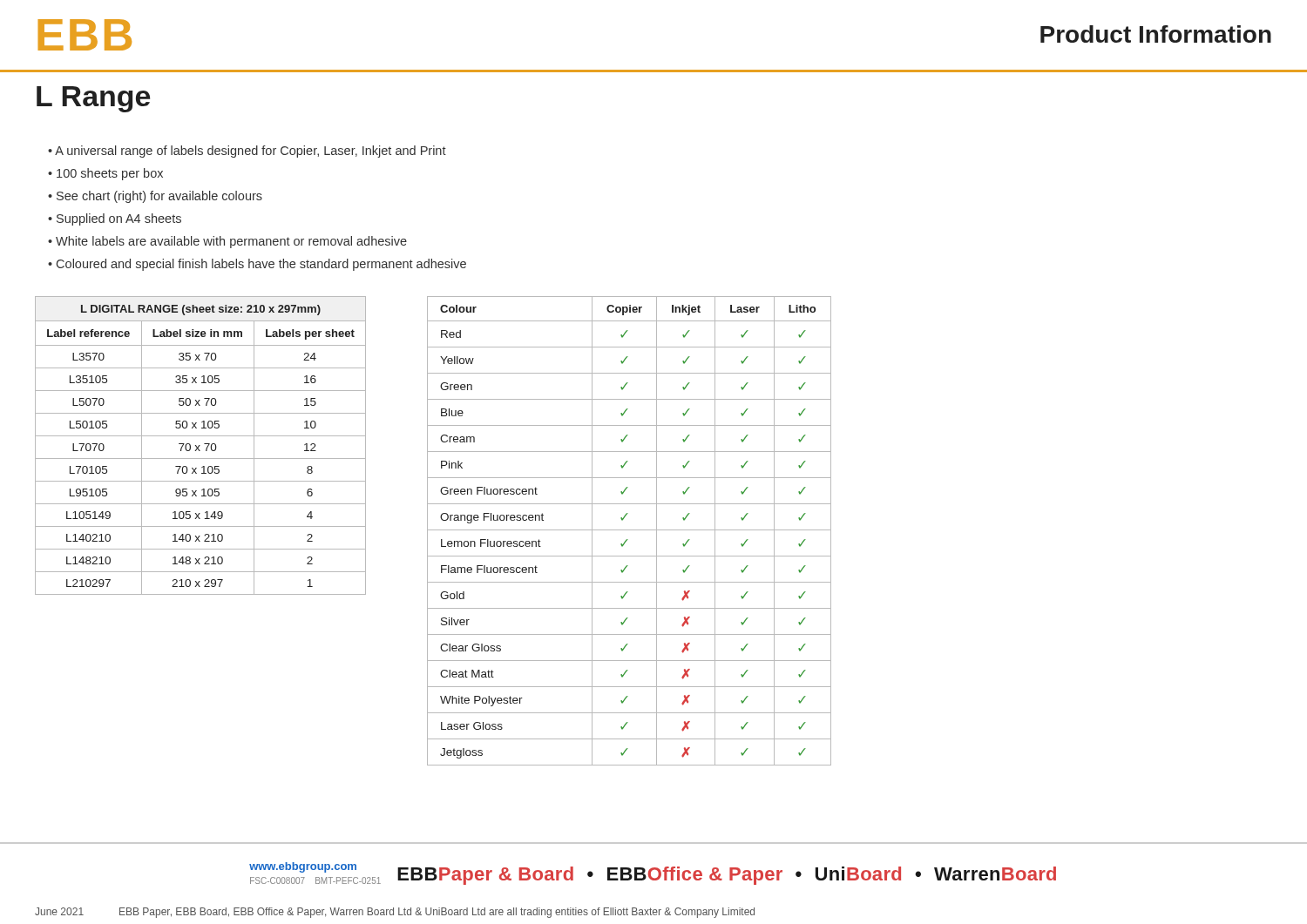This screenshot has width=1307, height=924.
Task: Locate the title with the text "L Range"
Action: click(93, 96)
